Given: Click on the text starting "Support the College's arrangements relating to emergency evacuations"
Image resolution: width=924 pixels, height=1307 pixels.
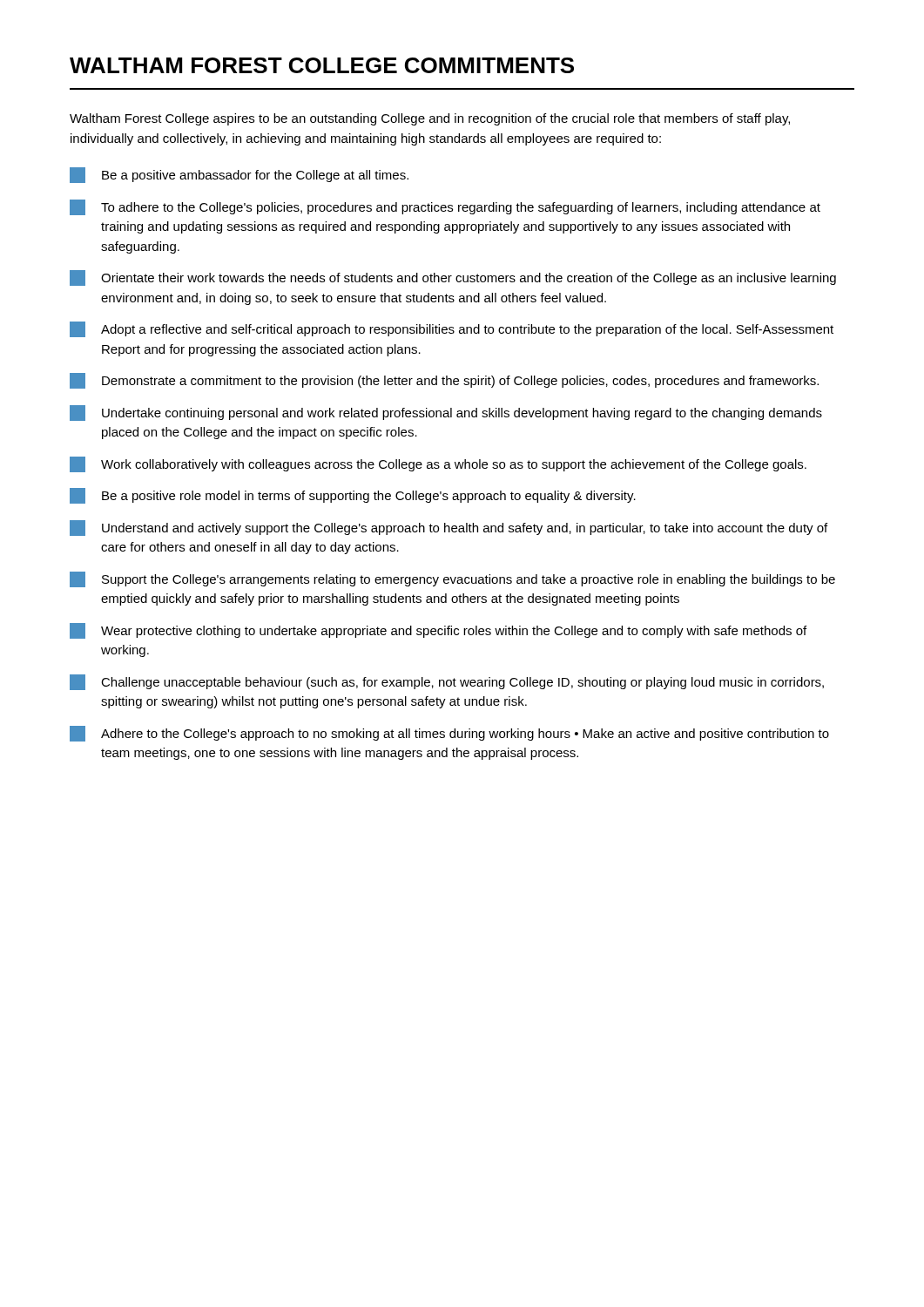Looking at the screenshot, I should click(462, 589).
